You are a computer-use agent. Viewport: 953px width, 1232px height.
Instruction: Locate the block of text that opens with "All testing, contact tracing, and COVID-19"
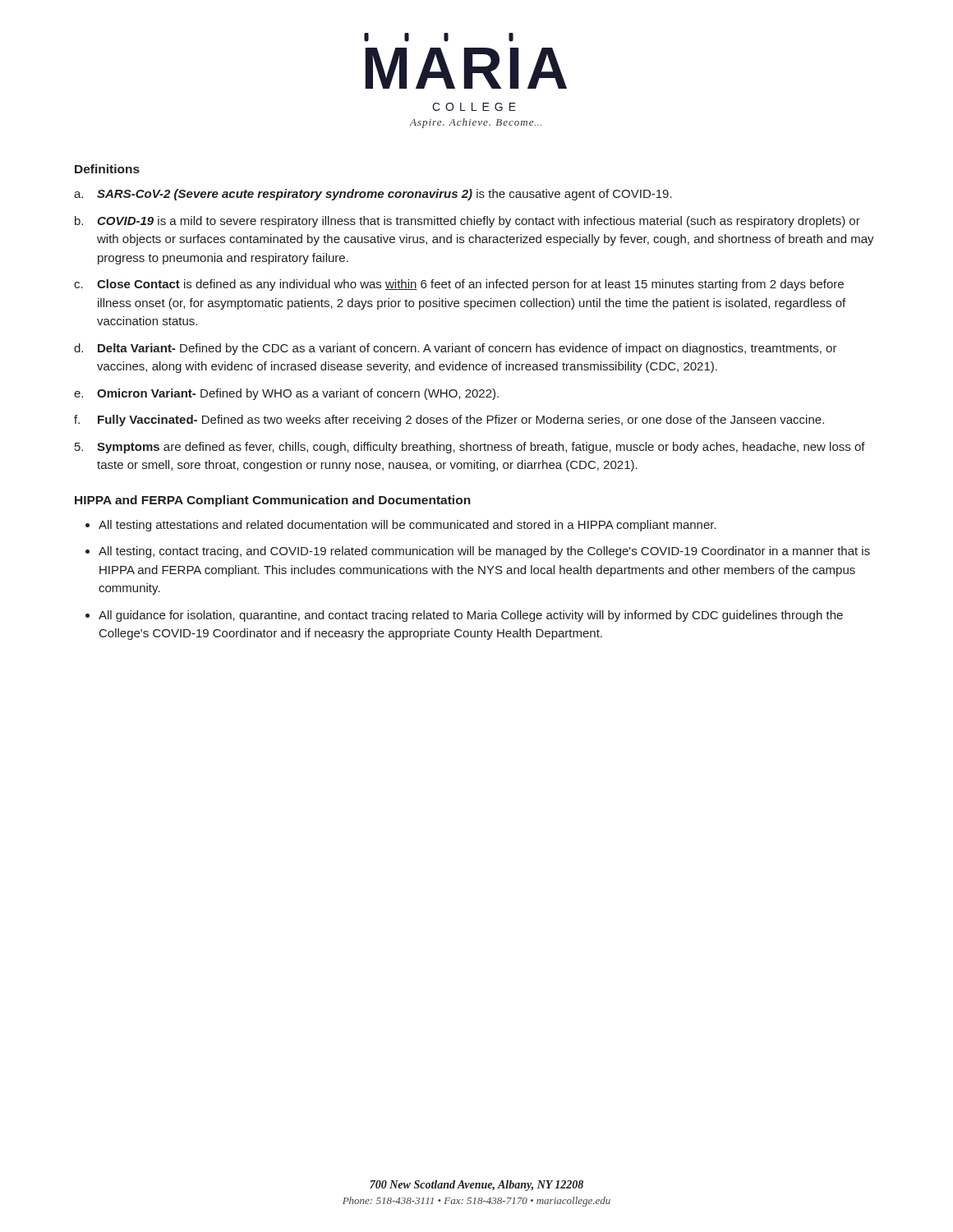coord(484,569)
